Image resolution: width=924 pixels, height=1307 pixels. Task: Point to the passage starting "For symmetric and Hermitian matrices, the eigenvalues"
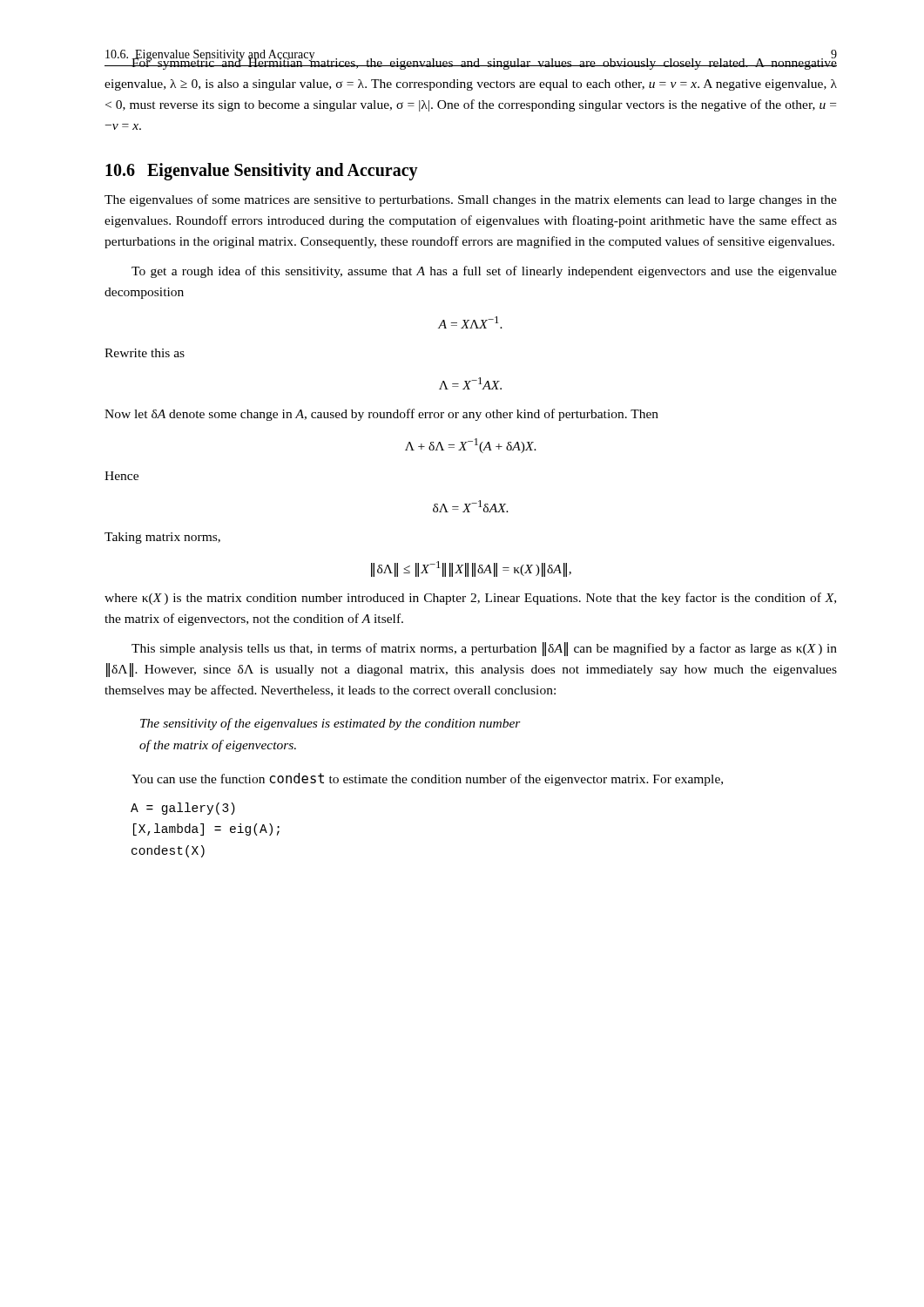click(x=471, y=94)
